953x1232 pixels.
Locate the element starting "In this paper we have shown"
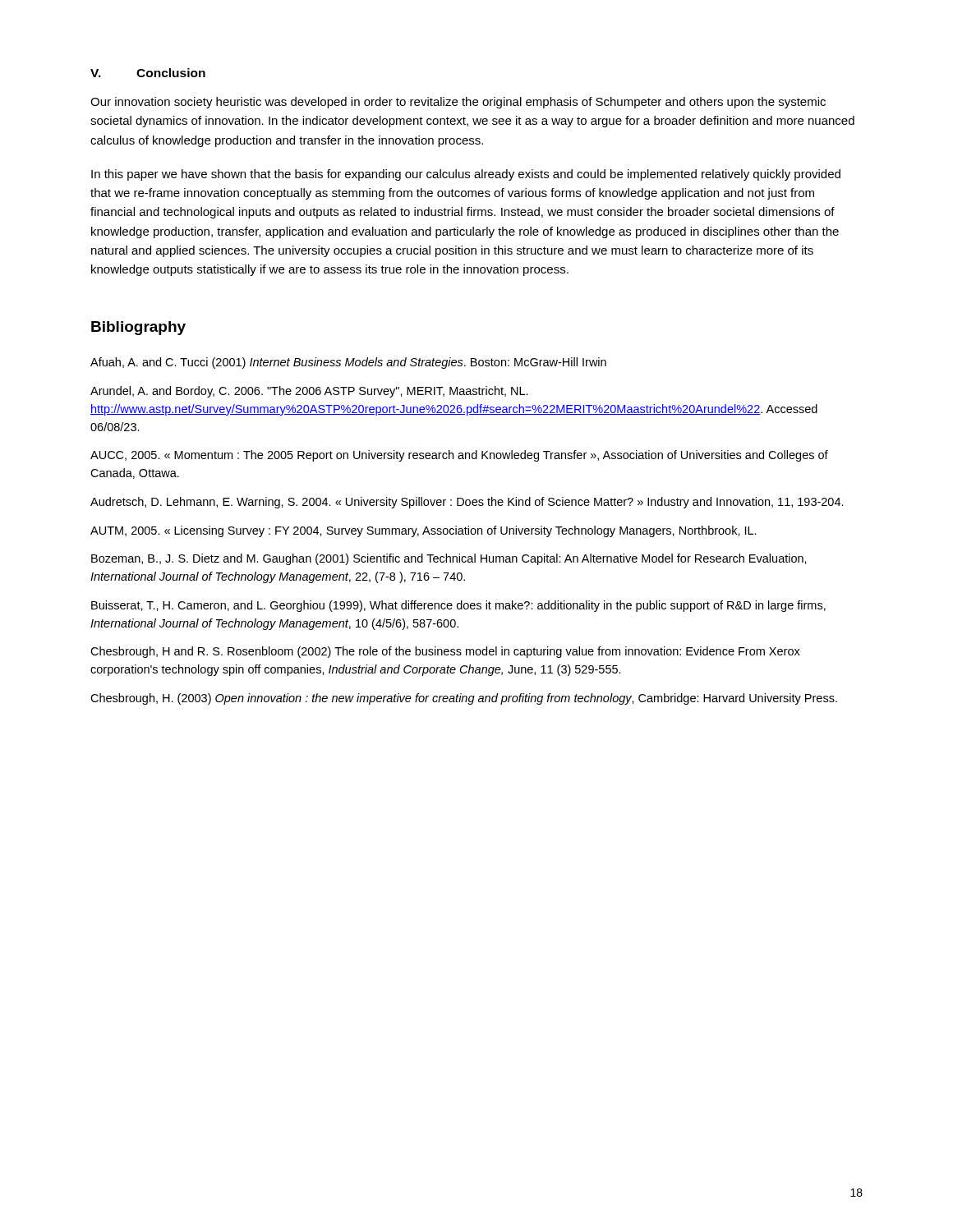point(466,221)
